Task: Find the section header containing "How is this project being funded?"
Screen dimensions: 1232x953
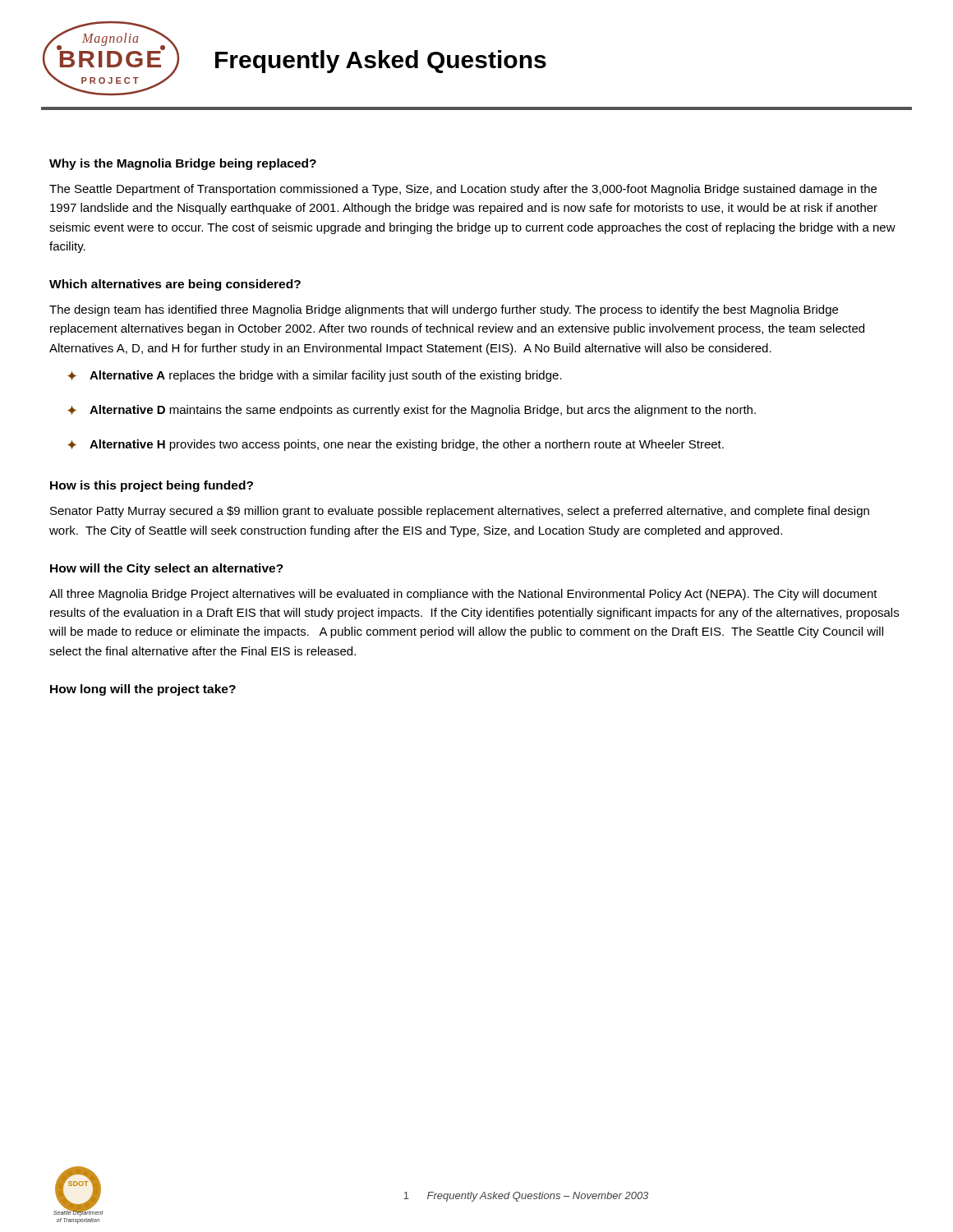Action: click(152, 485)
